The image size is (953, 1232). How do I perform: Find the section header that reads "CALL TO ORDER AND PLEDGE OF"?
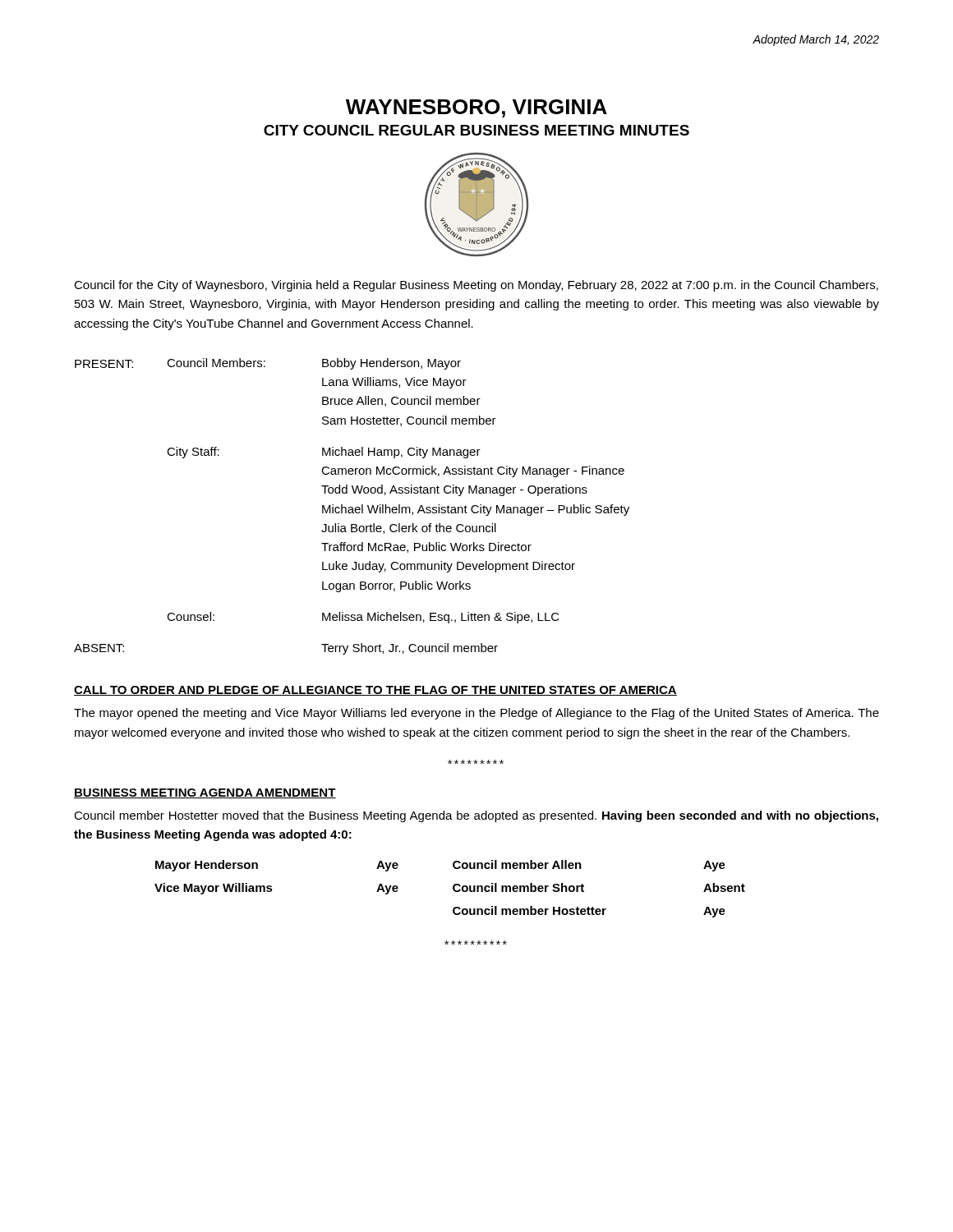[x=375, y=690]
